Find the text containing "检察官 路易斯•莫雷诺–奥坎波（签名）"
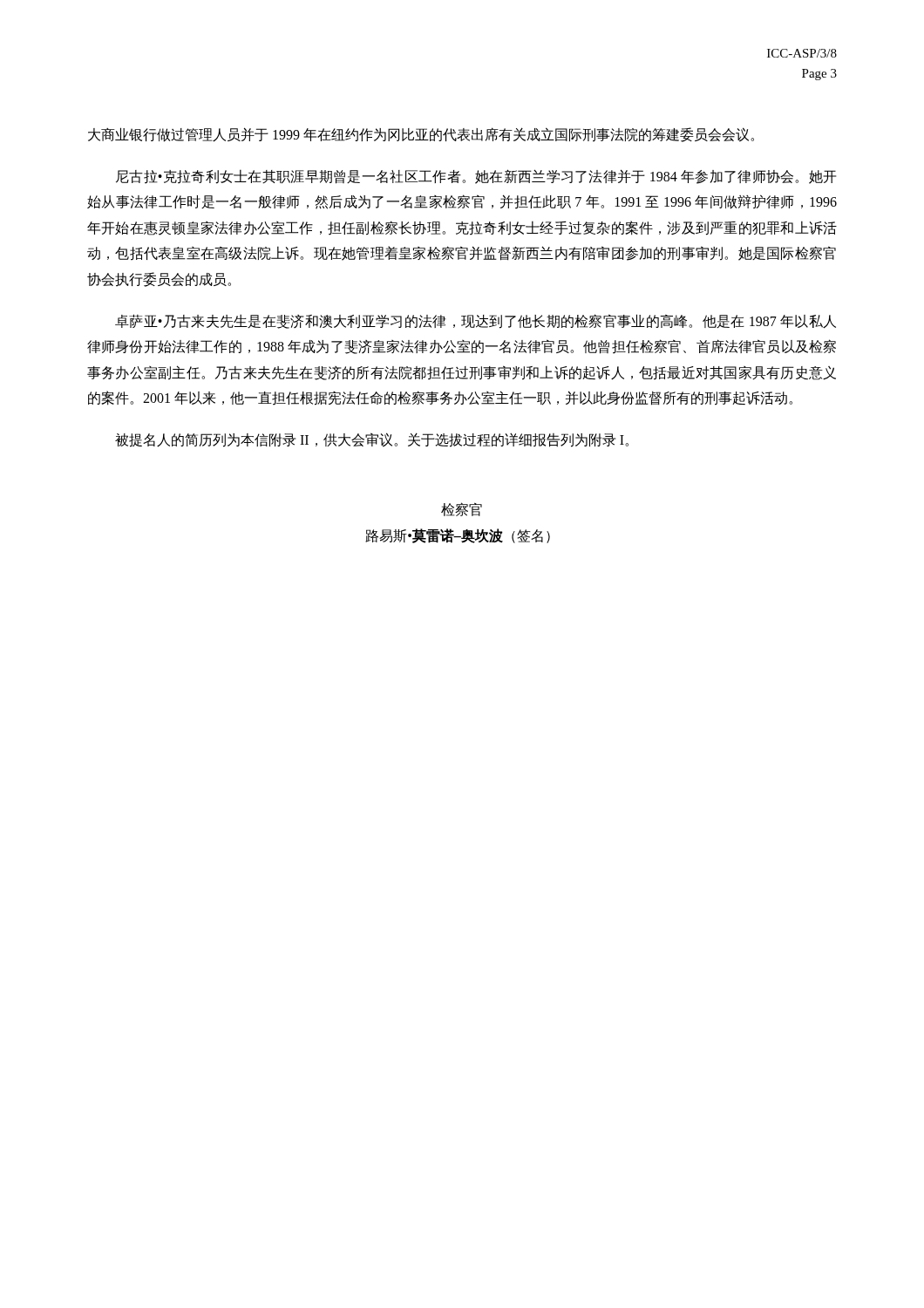This screenshot has width=924, height=1308. tap(462, 523)
